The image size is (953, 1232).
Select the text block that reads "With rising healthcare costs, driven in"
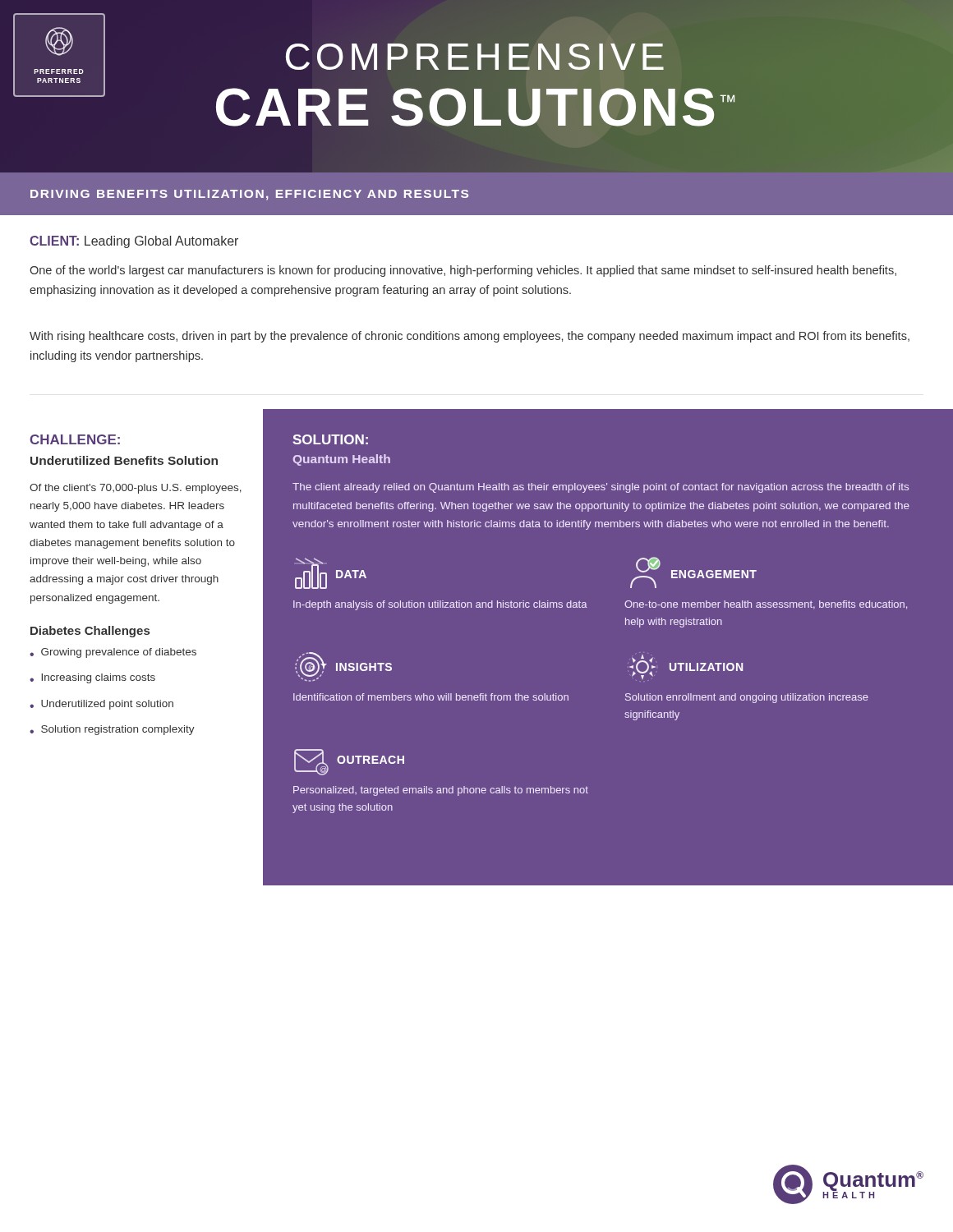pyautogui.click(x=470, y=346)
